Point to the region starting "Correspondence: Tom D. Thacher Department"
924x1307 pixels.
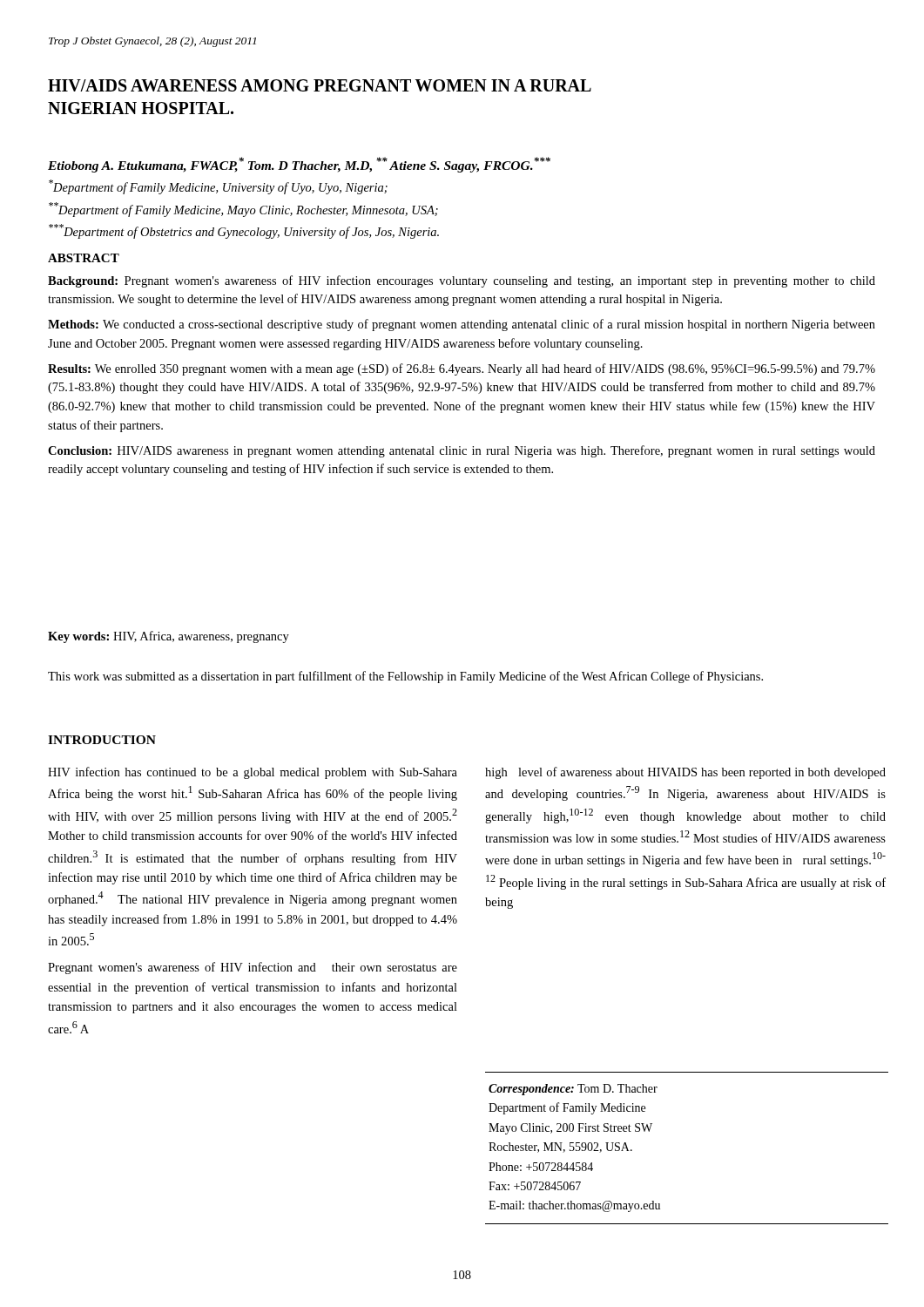pyautogui.click(x=573, y=1090)
